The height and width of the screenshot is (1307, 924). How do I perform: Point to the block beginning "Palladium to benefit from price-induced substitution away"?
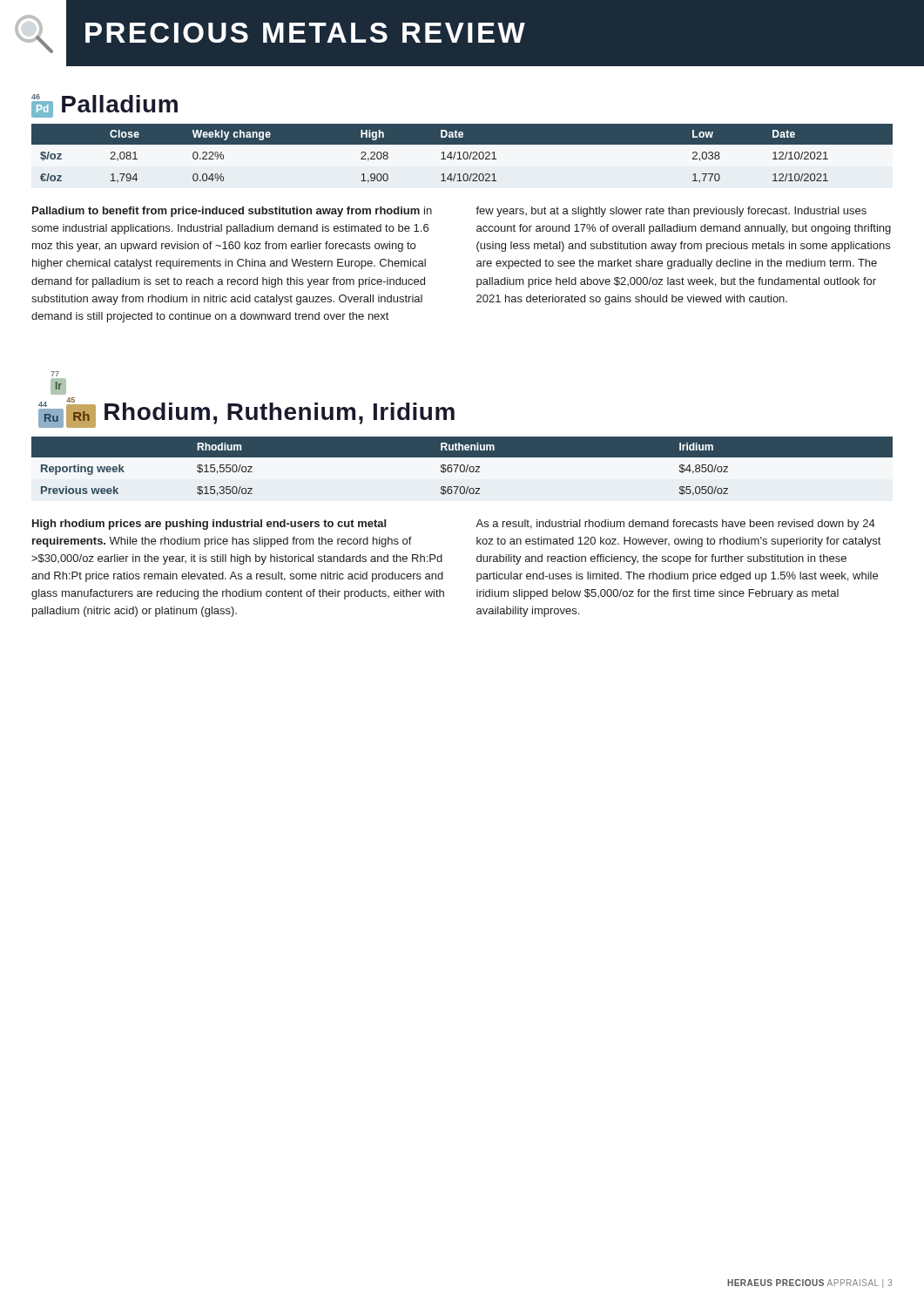click(227, 211)
